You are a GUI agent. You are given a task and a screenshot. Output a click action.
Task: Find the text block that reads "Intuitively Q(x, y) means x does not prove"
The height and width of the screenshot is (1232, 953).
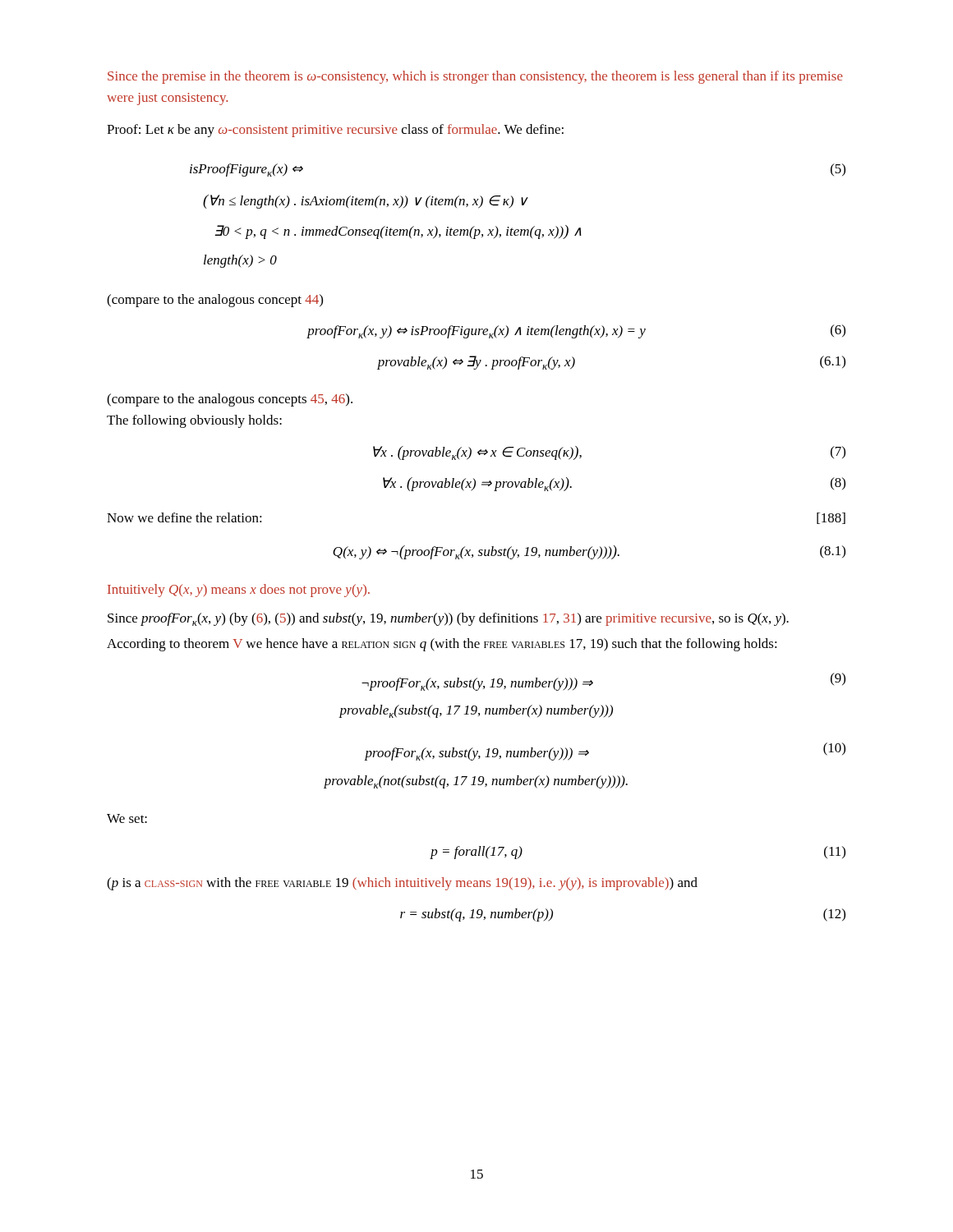tap(239, 589)
